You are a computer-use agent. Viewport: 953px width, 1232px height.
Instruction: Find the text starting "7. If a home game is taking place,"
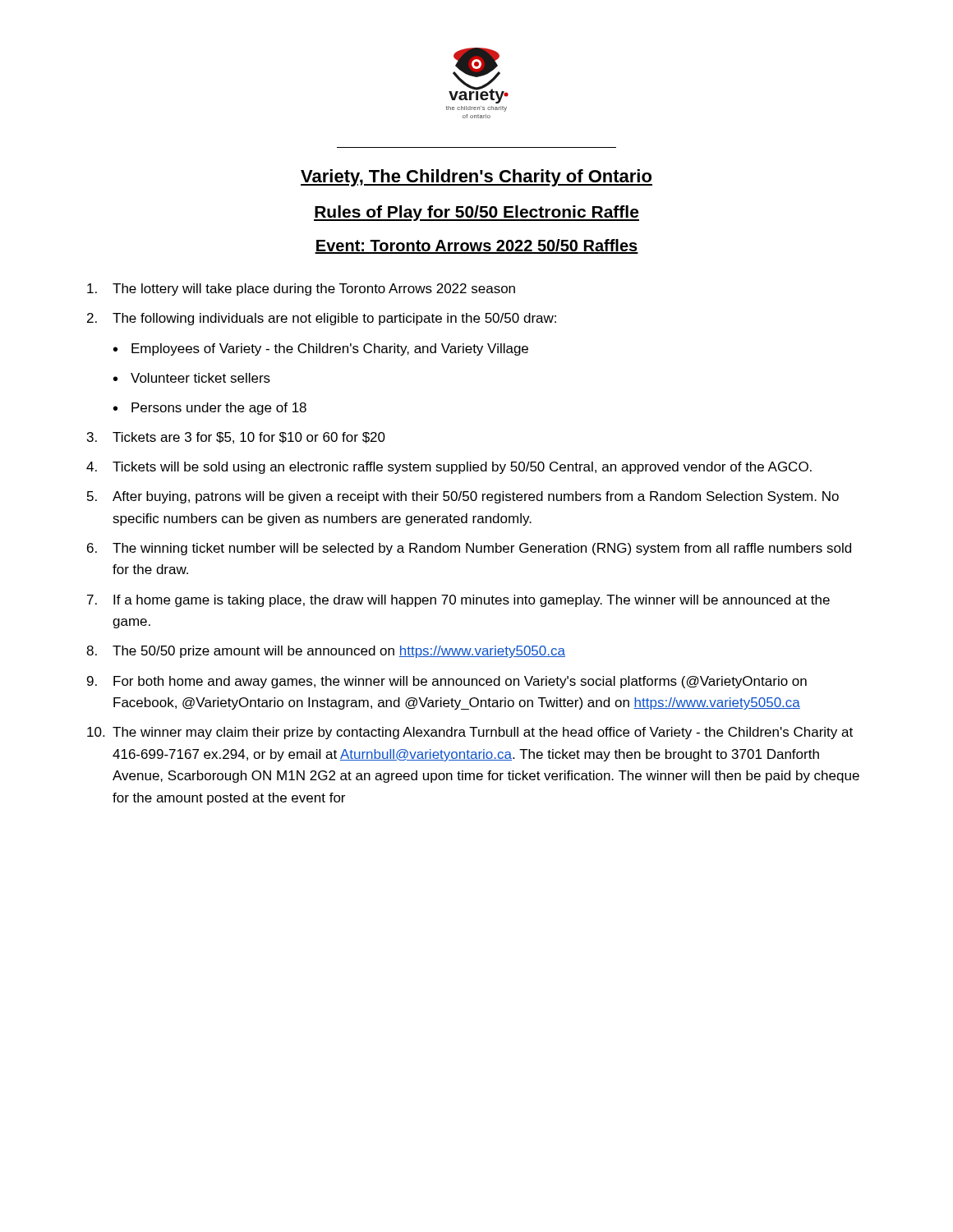pyautogui.click(x=476, y=611)
